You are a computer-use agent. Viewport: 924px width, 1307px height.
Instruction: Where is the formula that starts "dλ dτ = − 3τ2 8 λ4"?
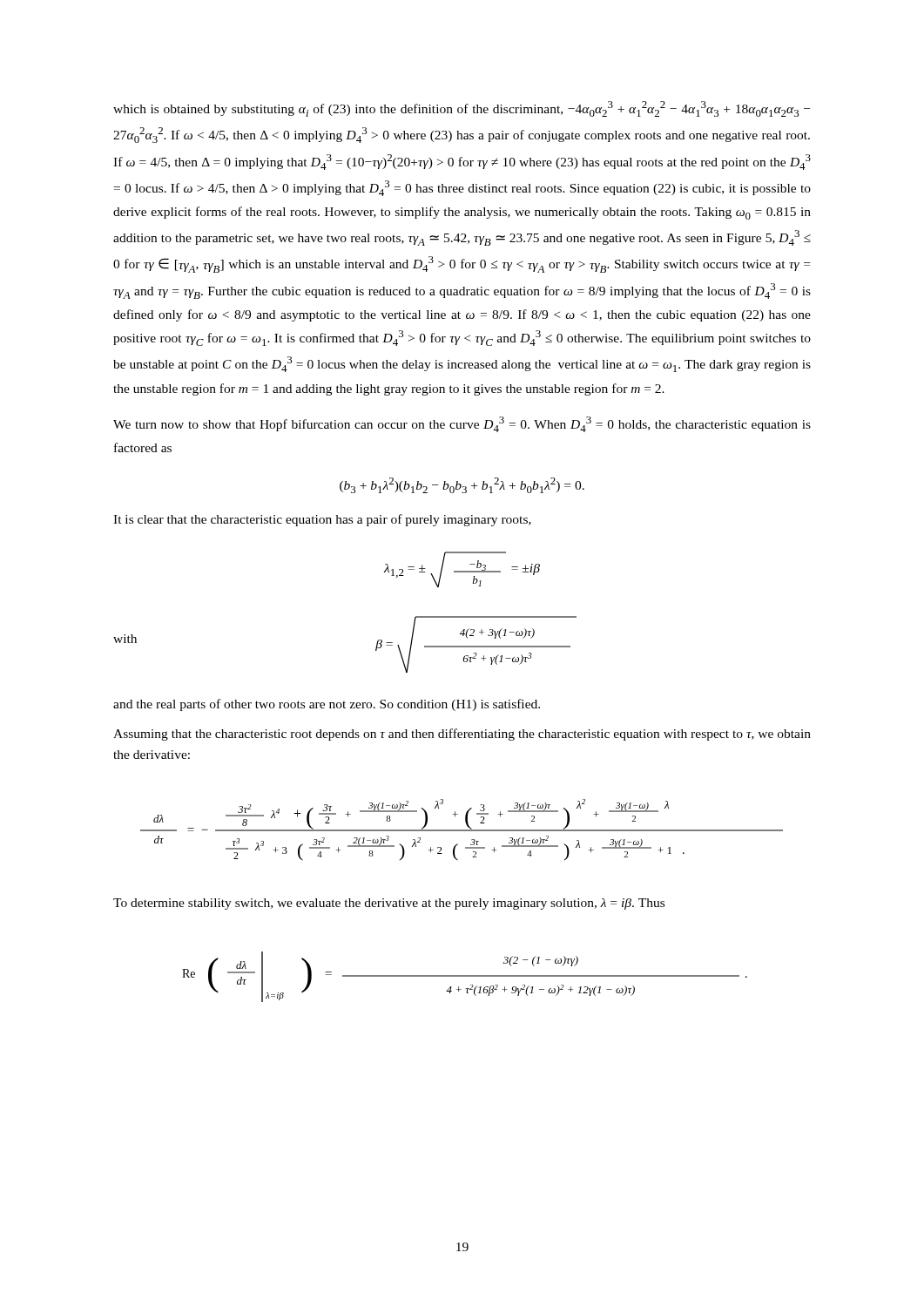(x=462, y=831)
